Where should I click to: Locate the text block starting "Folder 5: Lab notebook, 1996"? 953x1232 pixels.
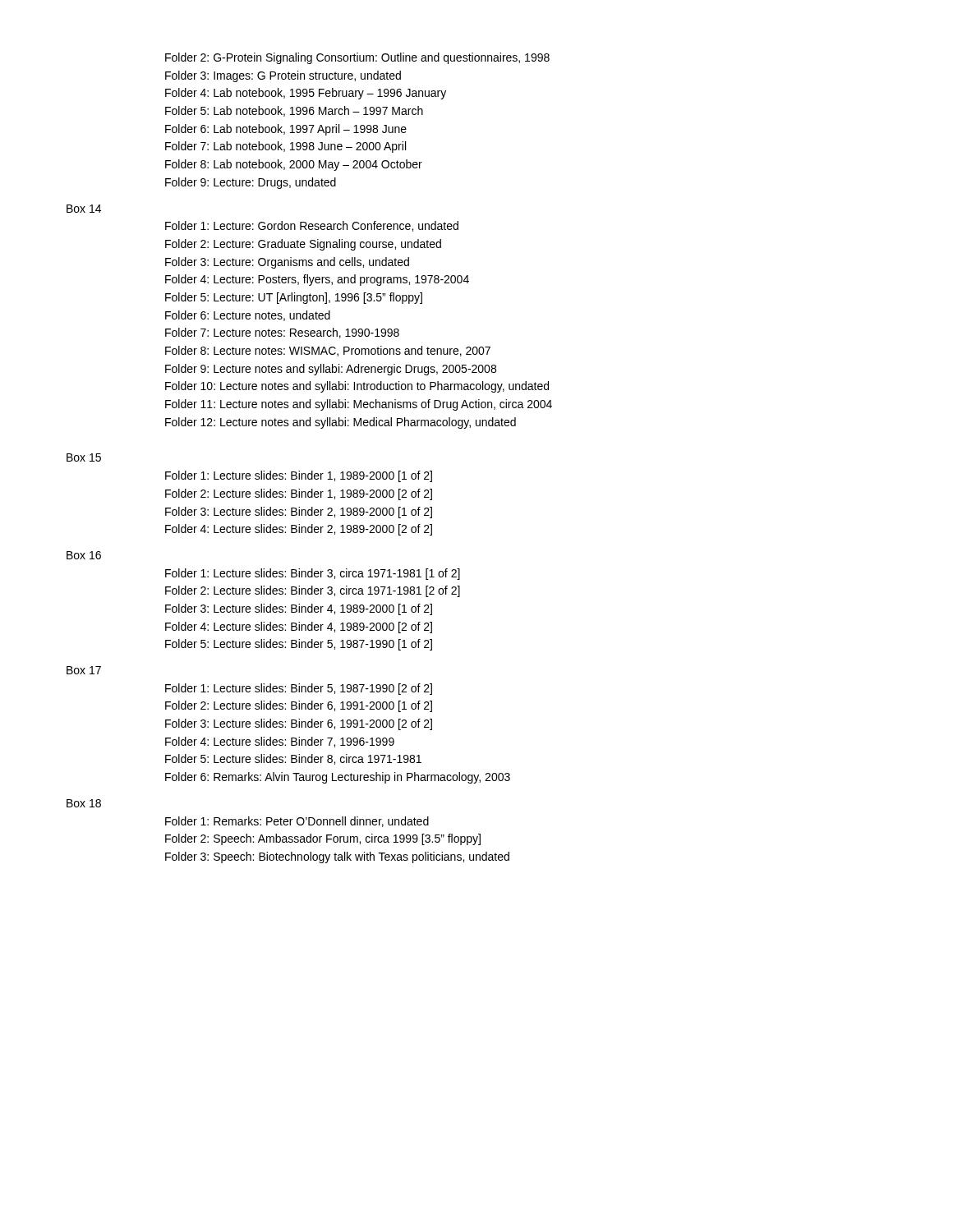click(294, 111)
